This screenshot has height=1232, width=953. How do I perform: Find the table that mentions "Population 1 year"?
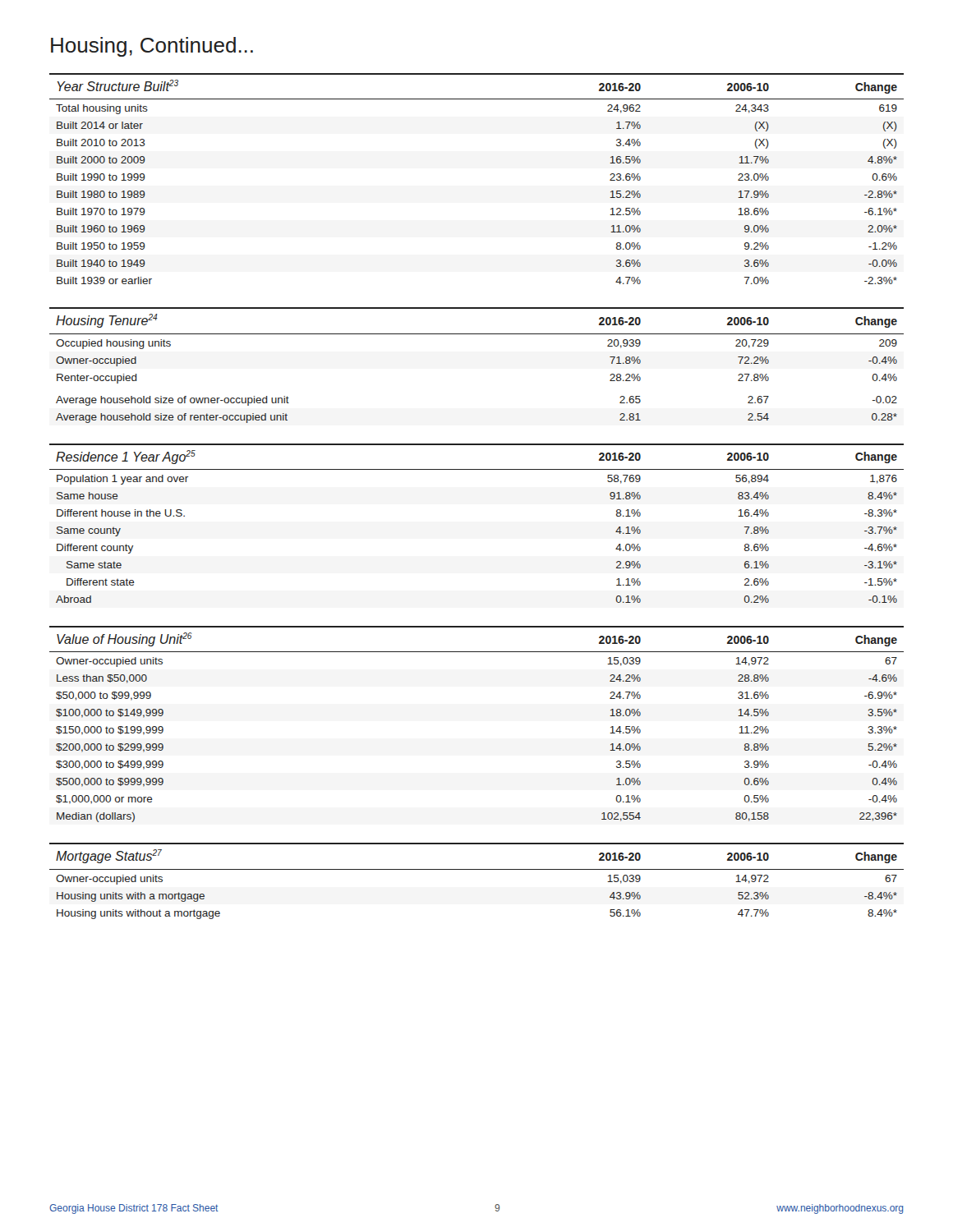click(x=476, y=526)
